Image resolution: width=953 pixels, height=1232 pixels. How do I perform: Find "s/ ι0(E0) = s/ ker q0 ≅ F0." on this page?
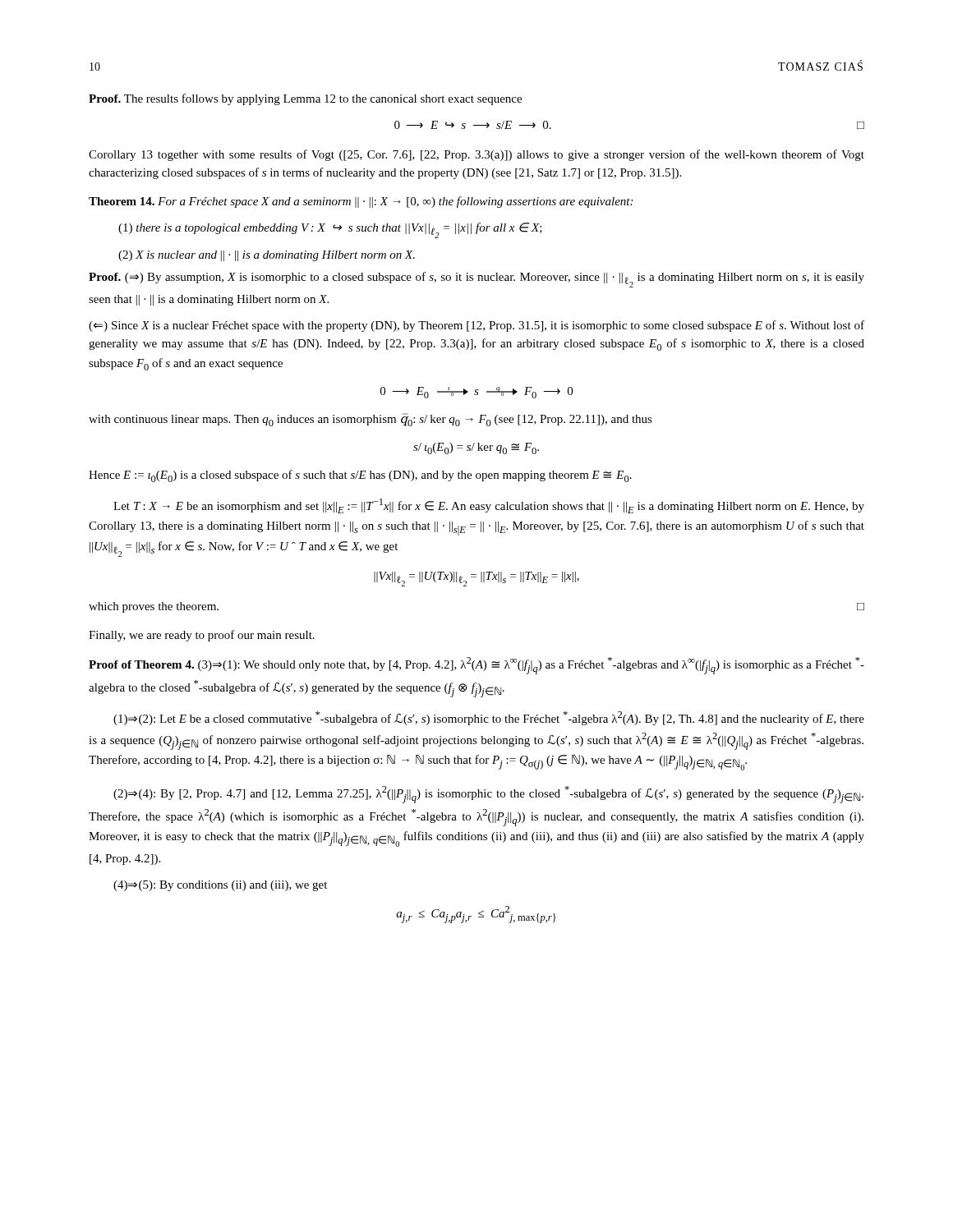476,448
